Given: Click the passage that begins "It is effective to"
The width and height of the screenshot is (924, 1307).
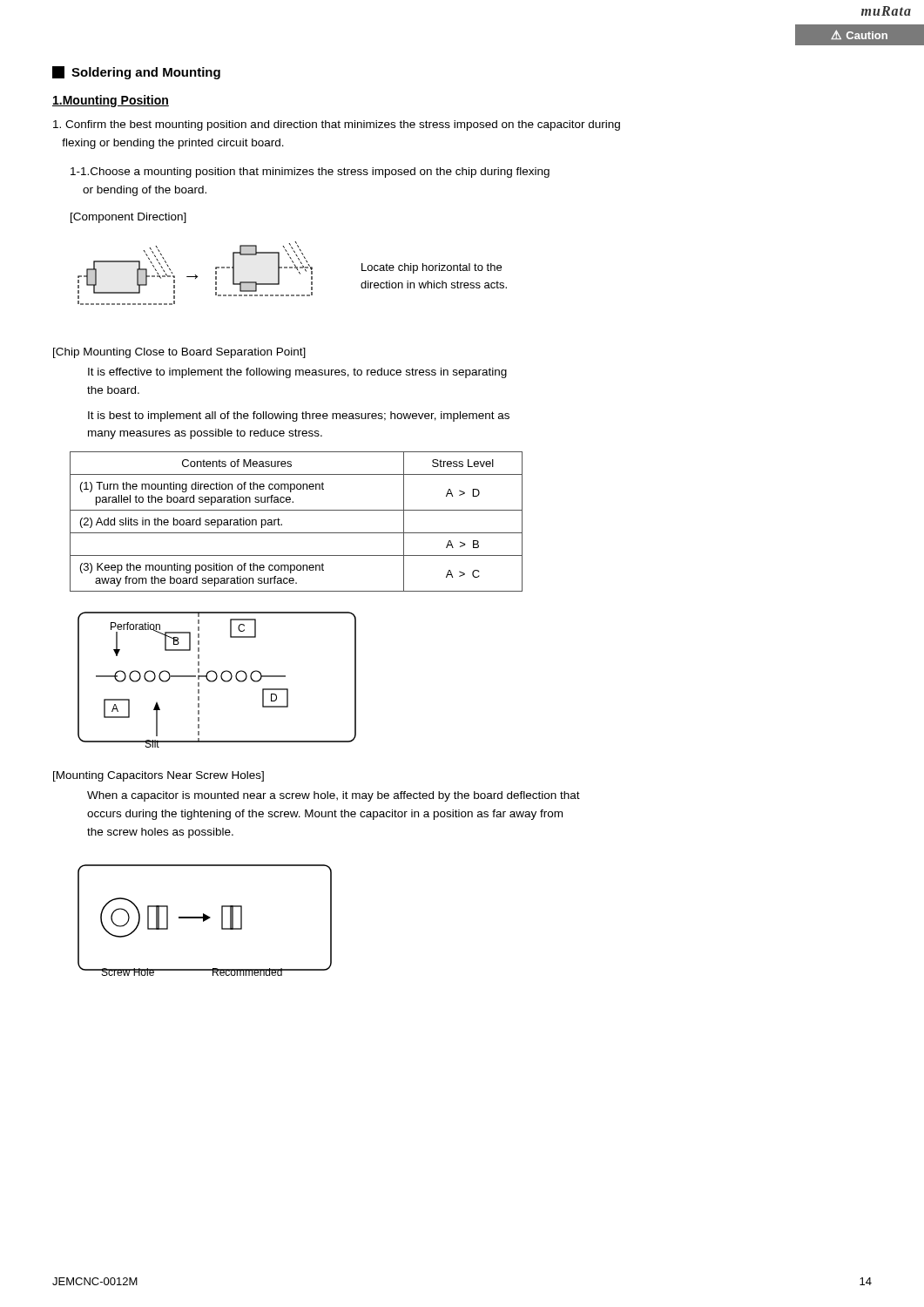Looking at the screenshot, I should pos(297,380).
